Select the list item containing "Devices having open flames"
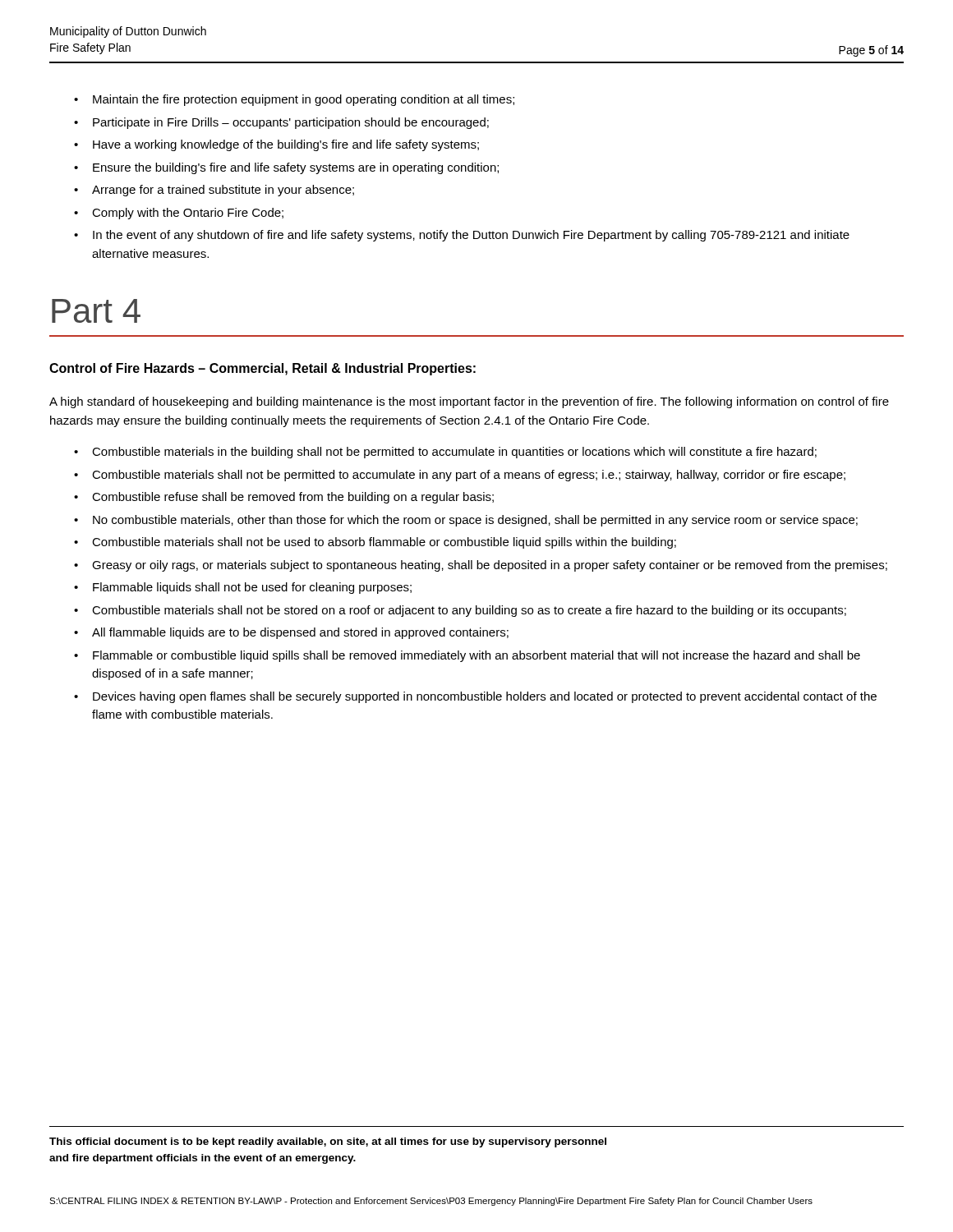 (485, 705)
